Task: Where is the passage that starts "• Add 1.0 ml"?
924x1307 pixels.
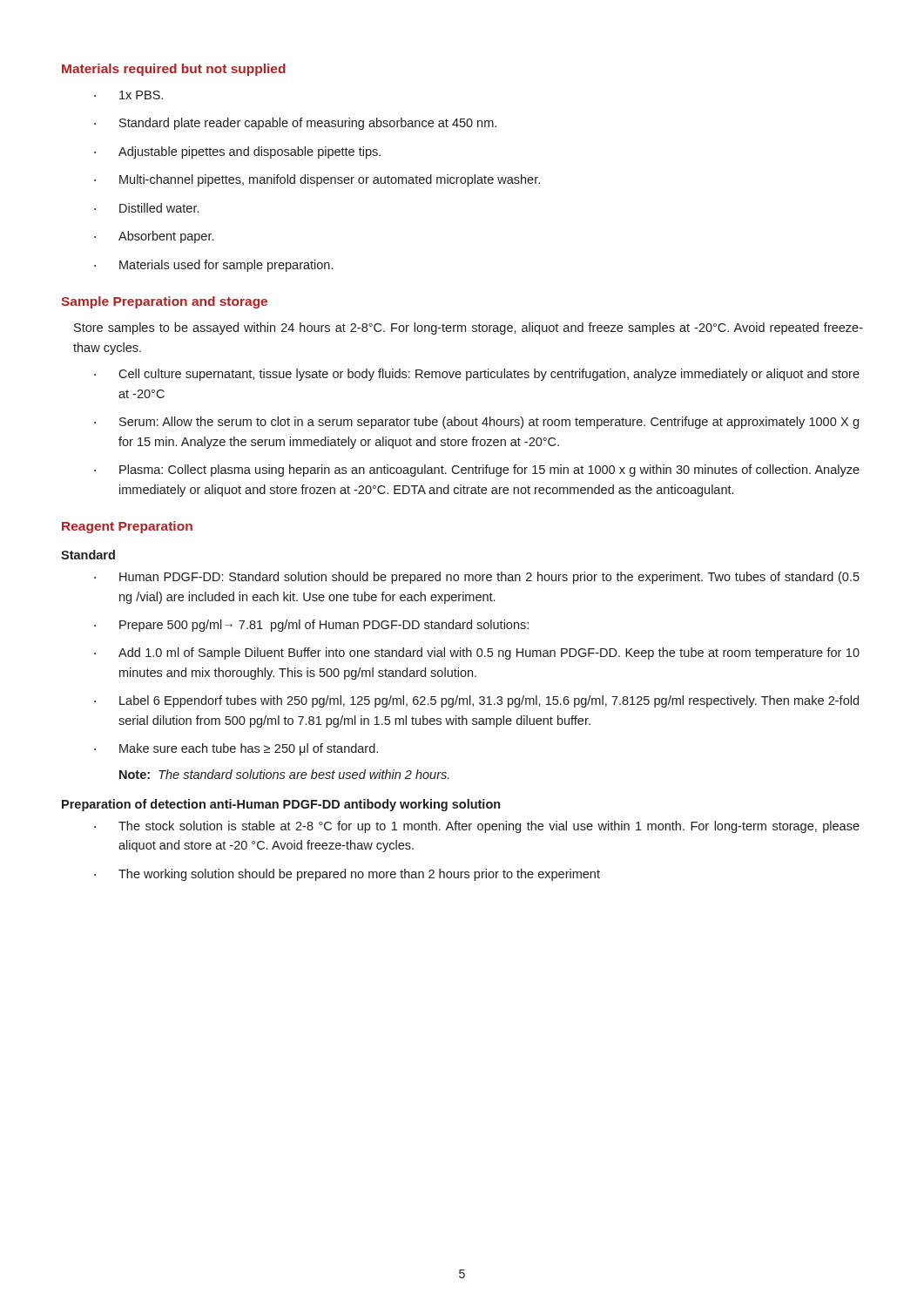Action: [479, 663]
